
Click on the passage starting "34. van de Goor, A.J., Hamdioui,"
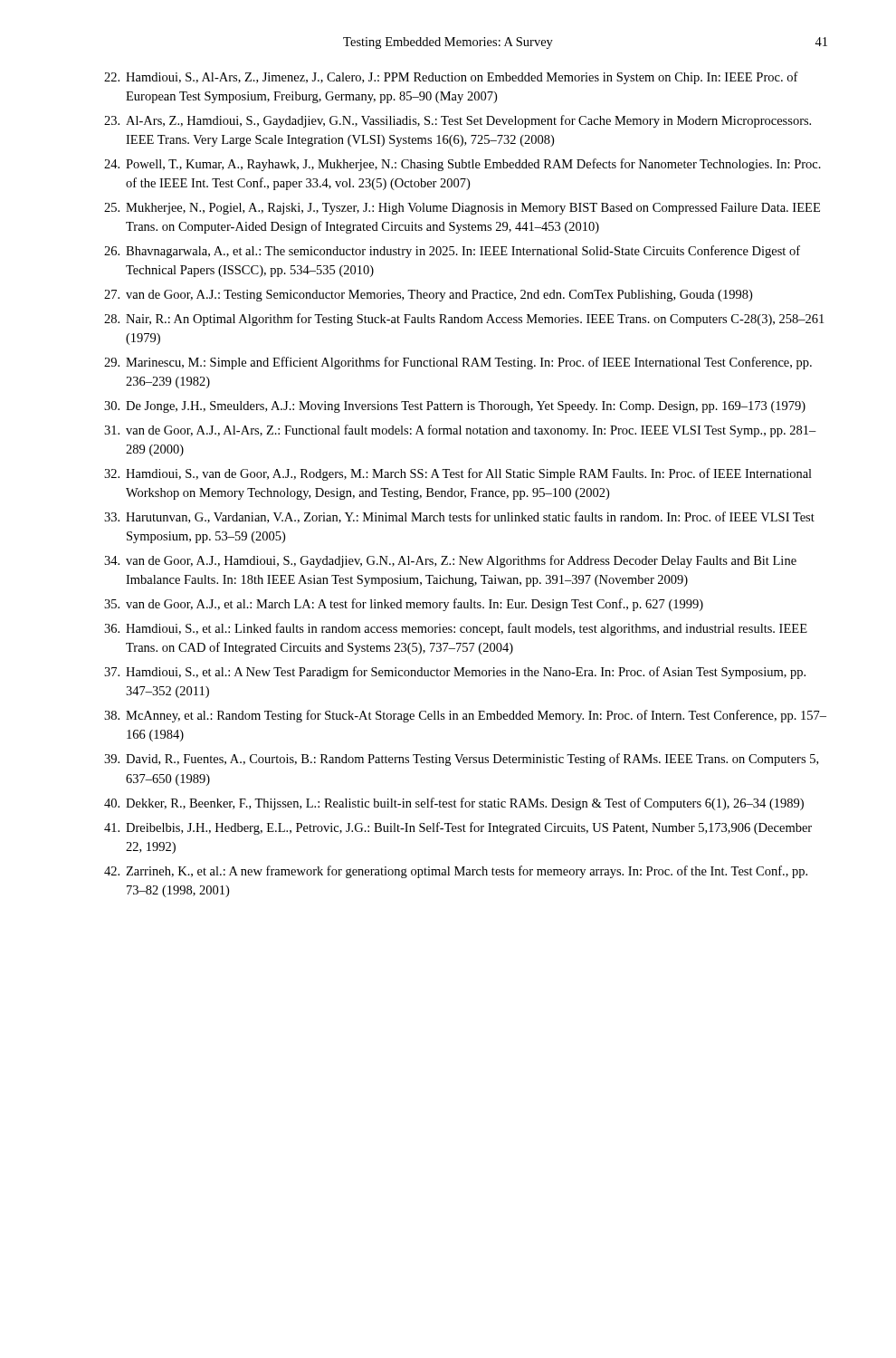pos(457,571)
